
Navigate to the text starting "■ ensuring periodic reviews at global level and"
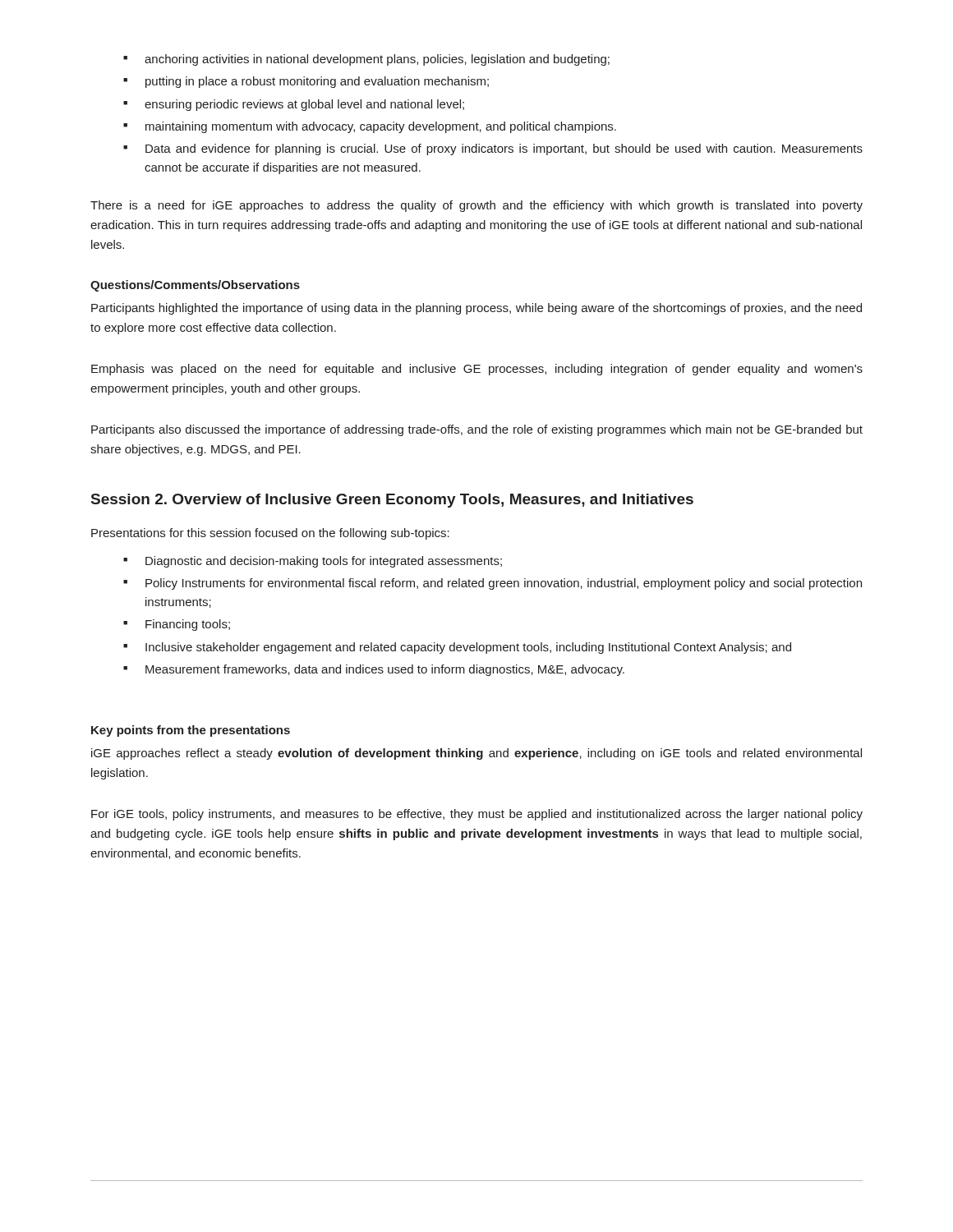[x=294, y=105]
